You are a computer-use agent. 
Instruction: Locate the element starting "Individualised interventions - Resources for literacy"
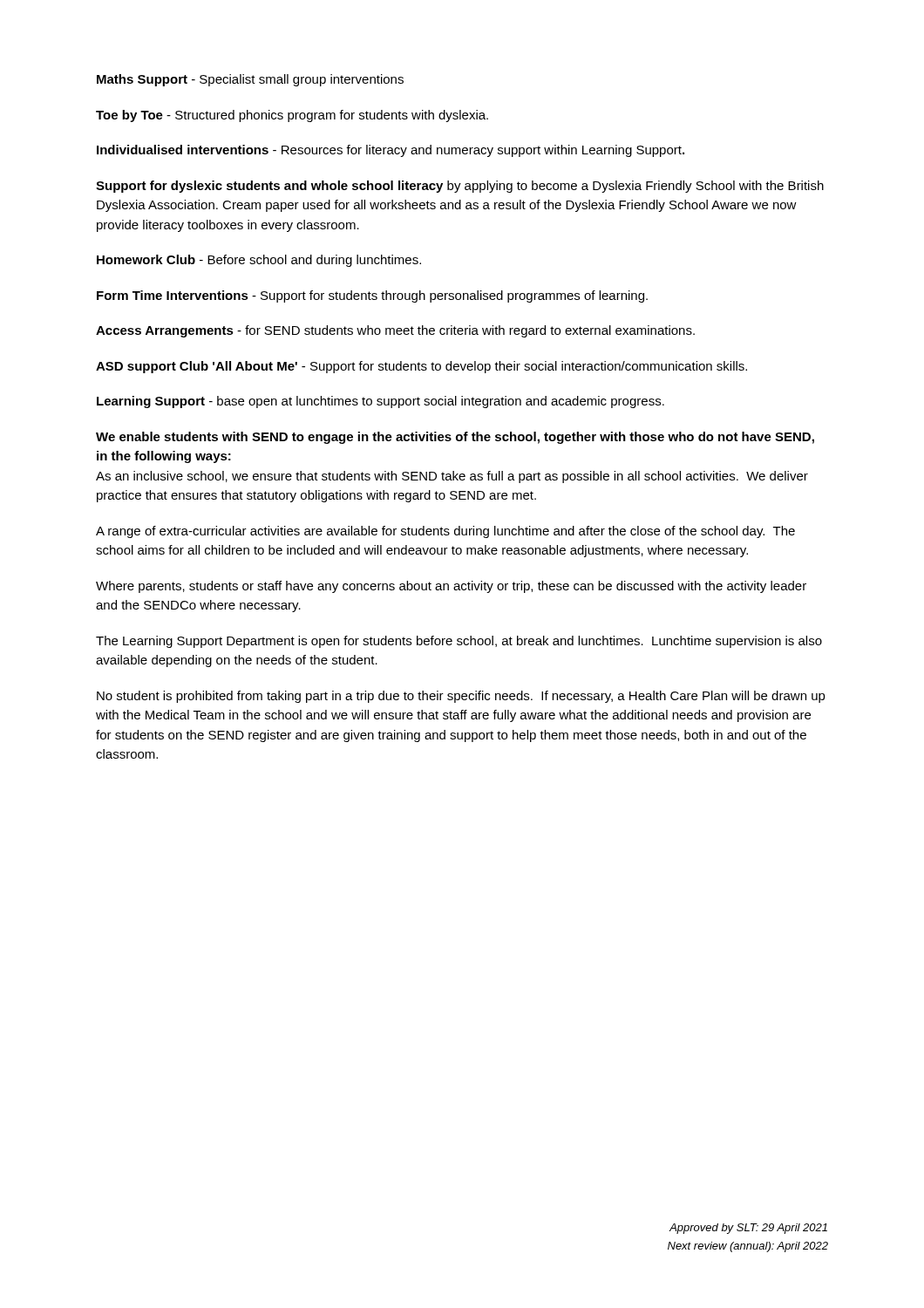pyautogui.click(x=391, y=150)
